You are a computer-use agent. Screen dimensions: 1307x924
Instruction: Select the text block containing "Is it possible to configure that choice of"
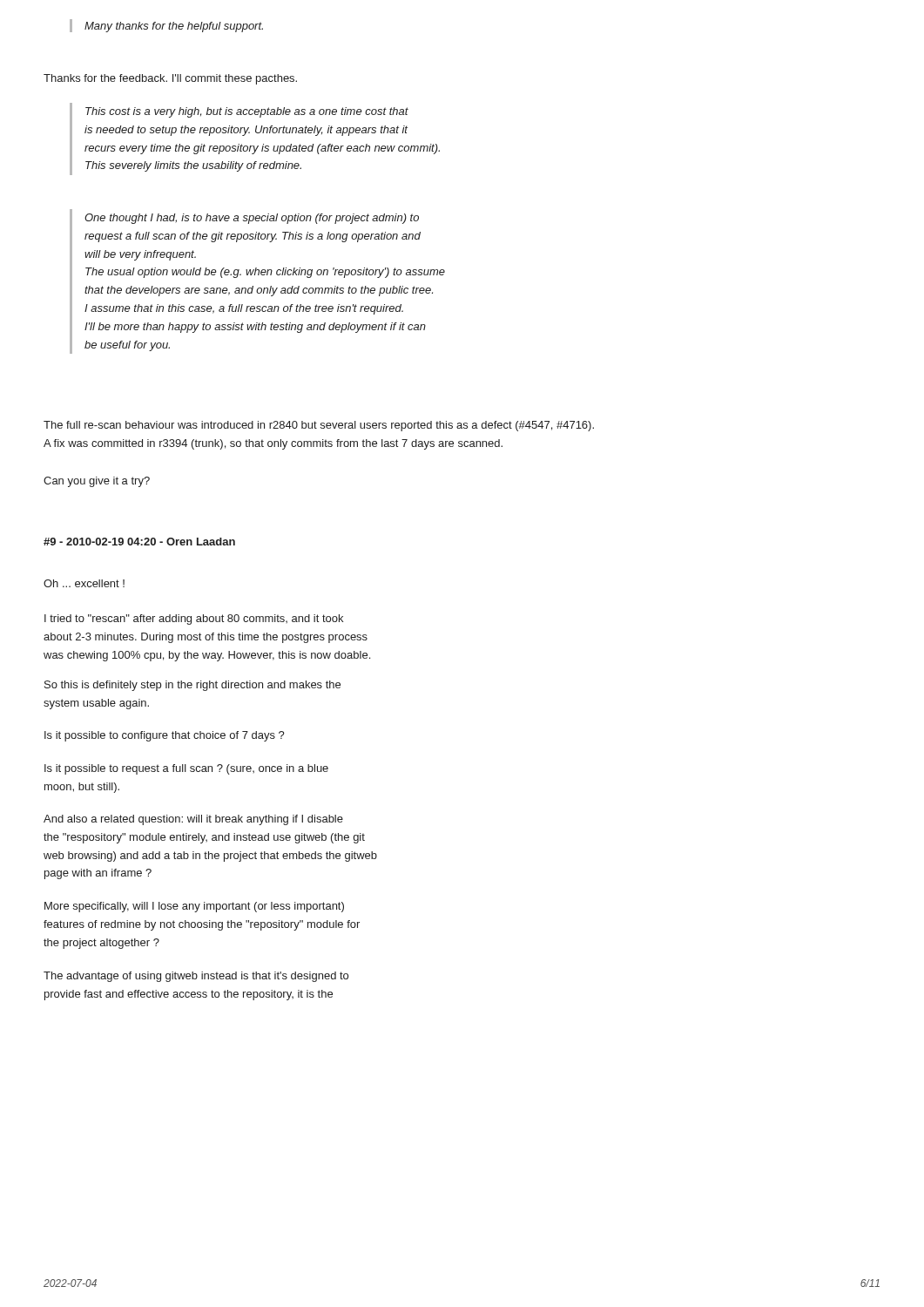(x=164, y=735)
